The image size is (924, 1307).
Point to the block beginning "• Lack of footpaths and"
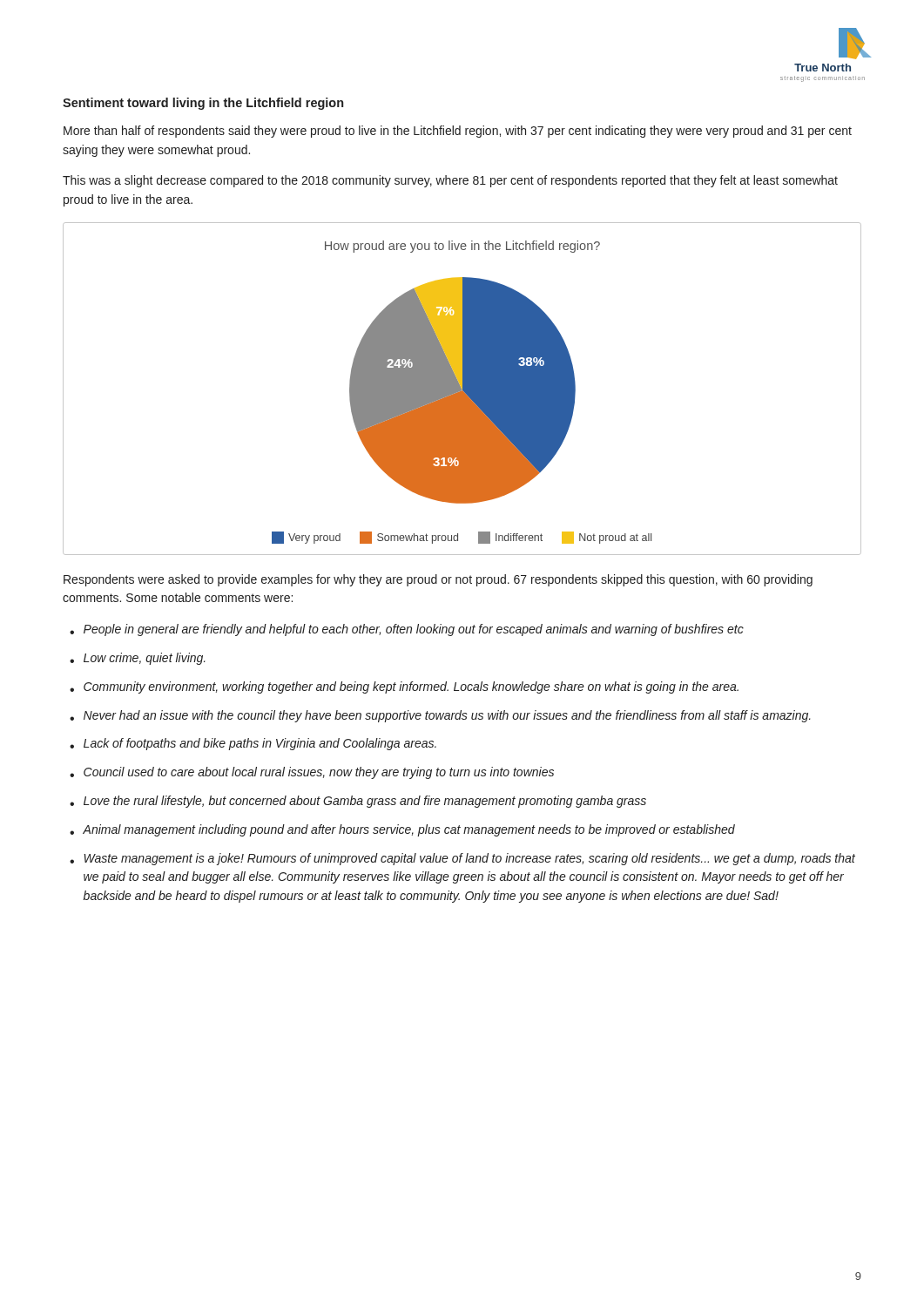click(254, 746)
